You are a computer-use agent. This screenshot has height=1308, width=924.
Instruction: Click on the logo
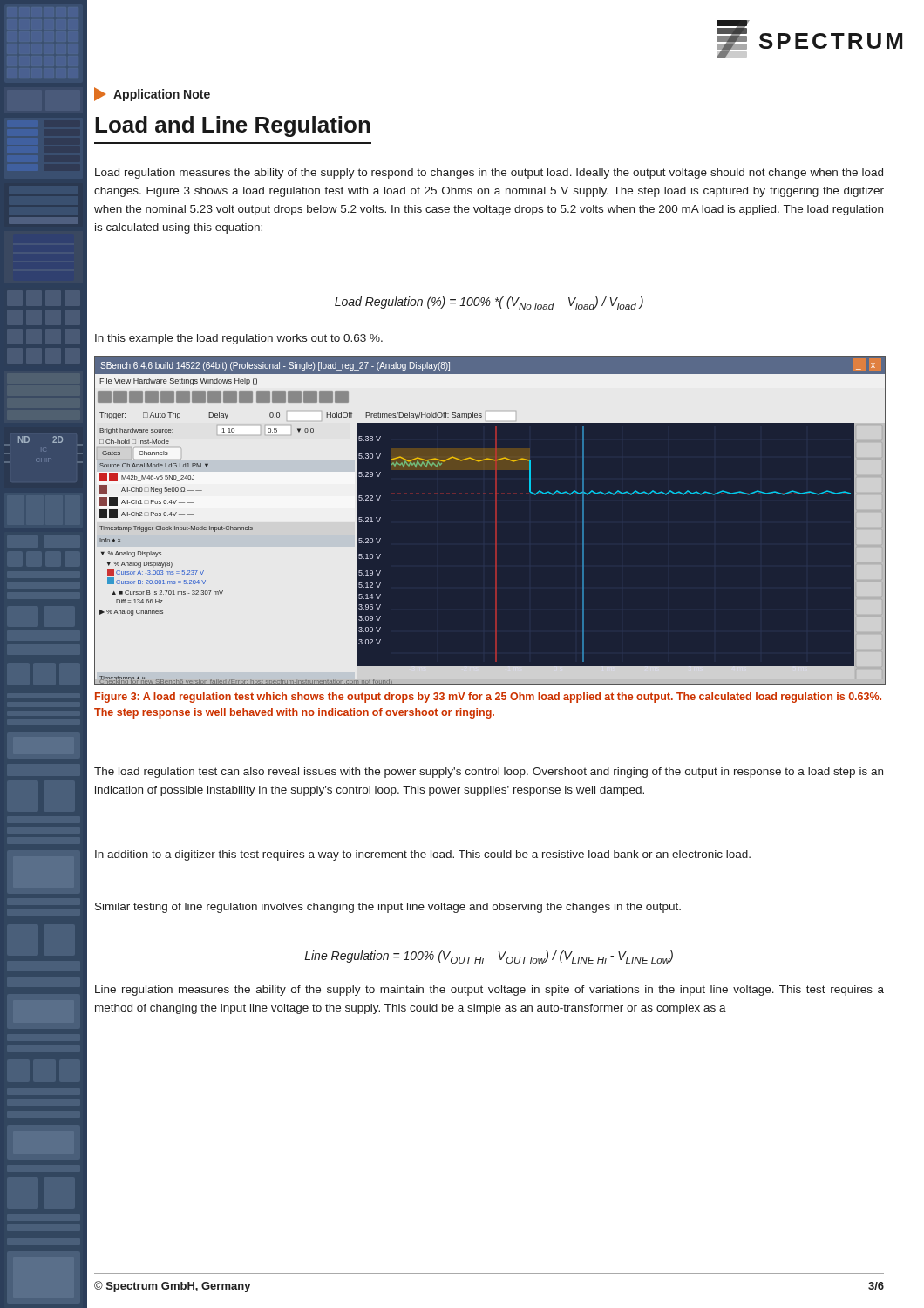click(812, 40)
